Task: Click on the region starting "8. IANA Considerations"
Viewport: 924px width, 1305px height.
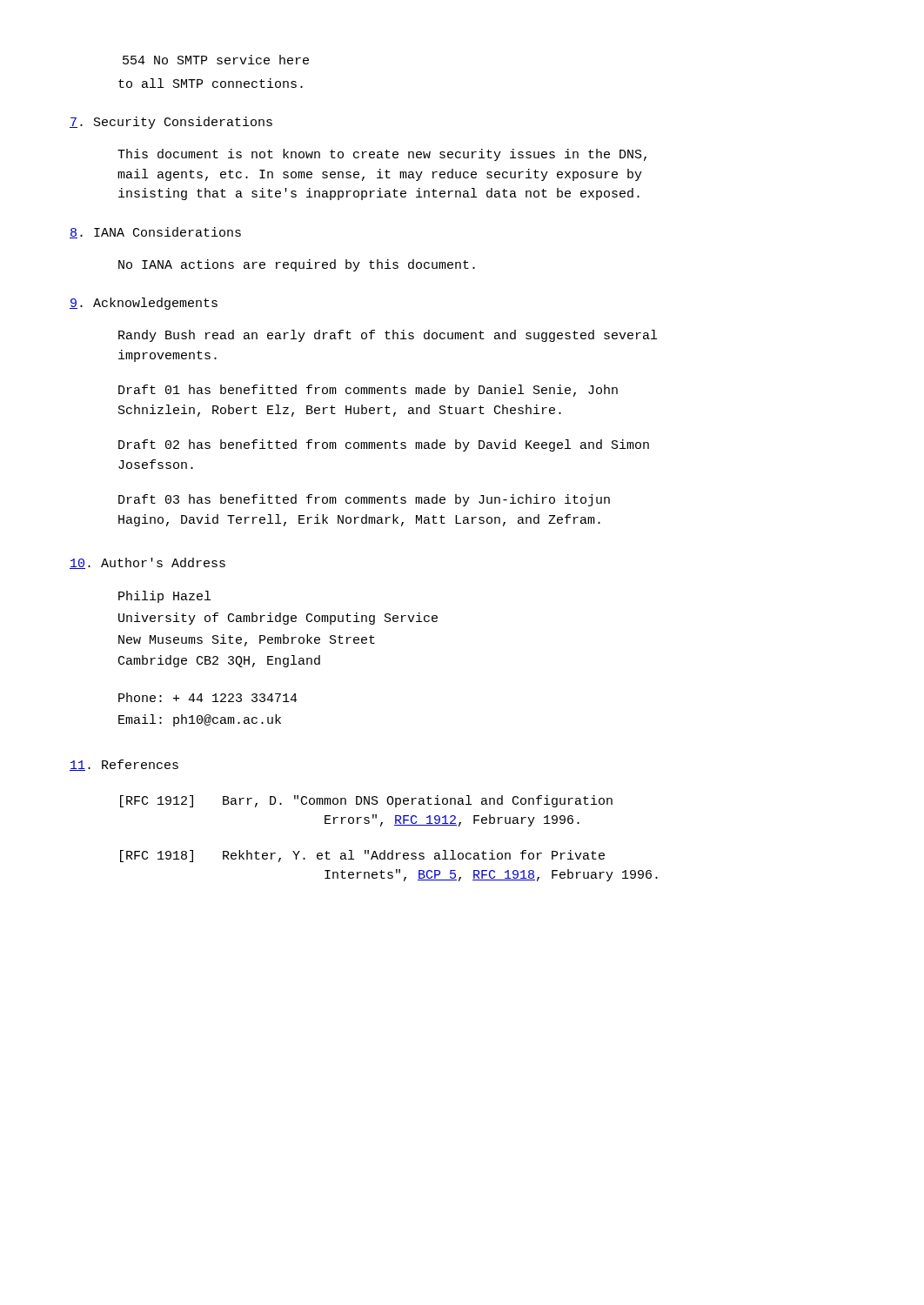Action: [x=156, y=233]
